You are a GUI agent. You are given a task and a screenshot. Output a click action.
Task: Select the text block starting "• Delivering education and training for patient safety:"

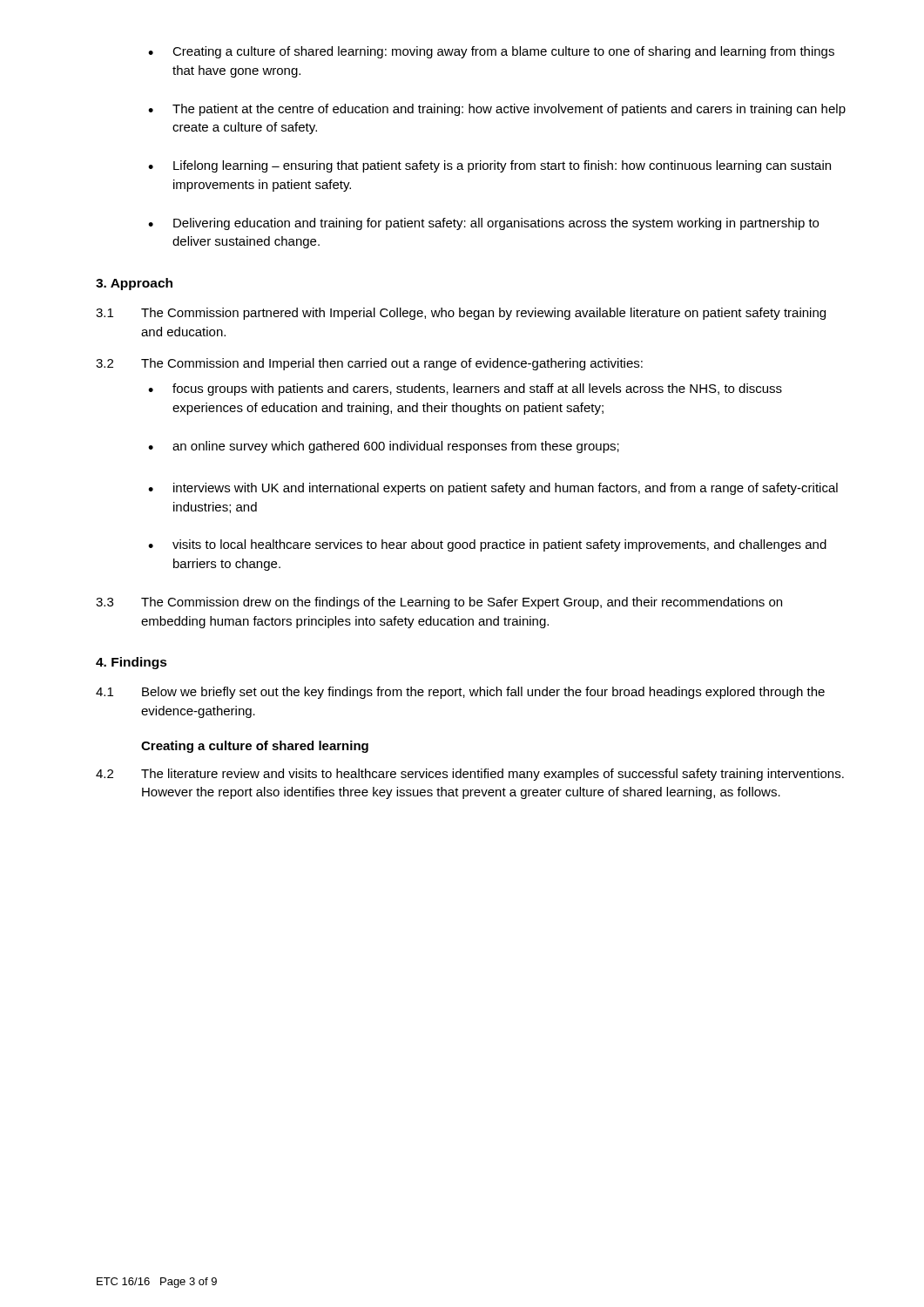click(497, 232)
